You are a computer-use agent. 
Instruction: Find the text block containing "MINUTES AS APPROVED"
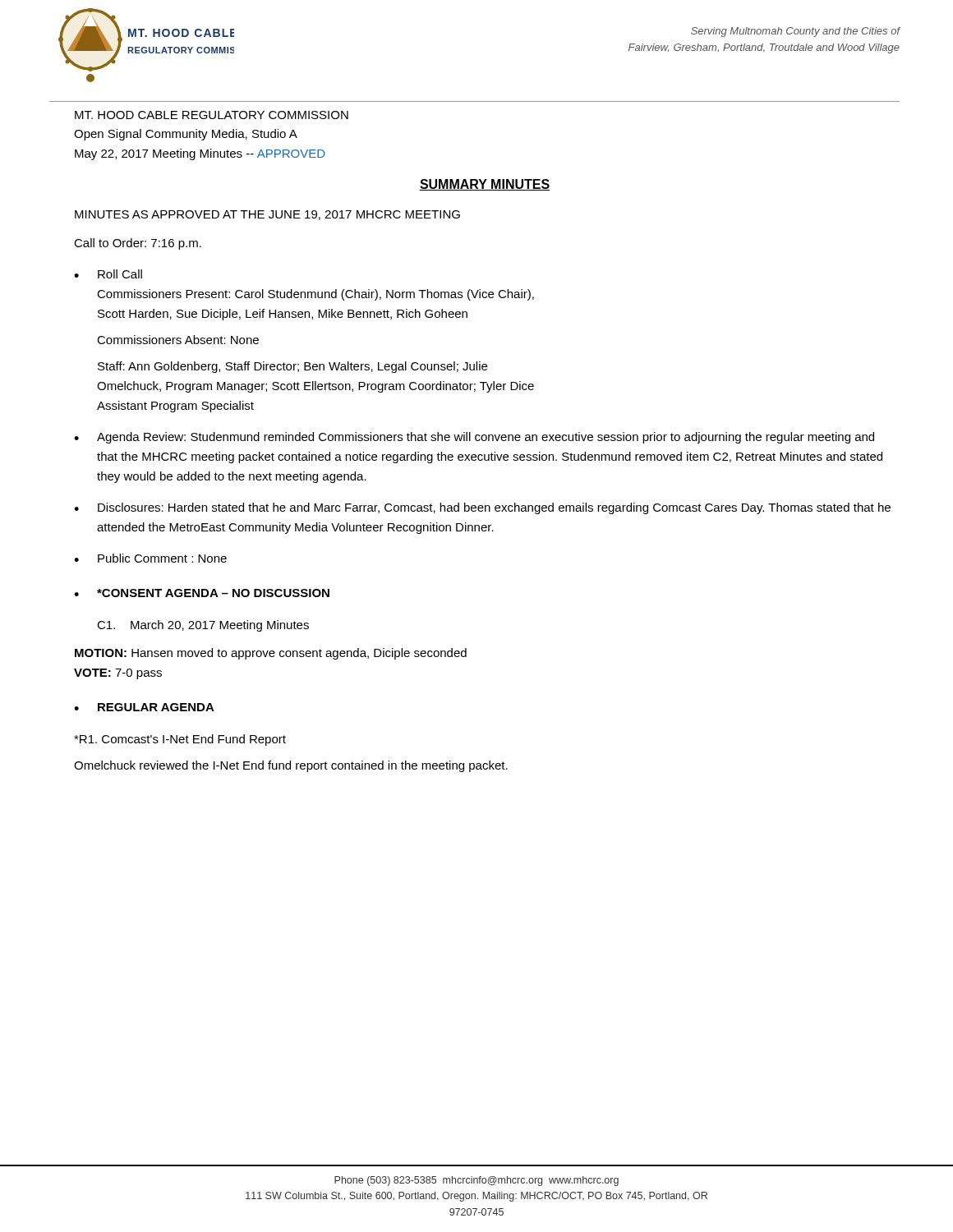[x=267, y=214]
